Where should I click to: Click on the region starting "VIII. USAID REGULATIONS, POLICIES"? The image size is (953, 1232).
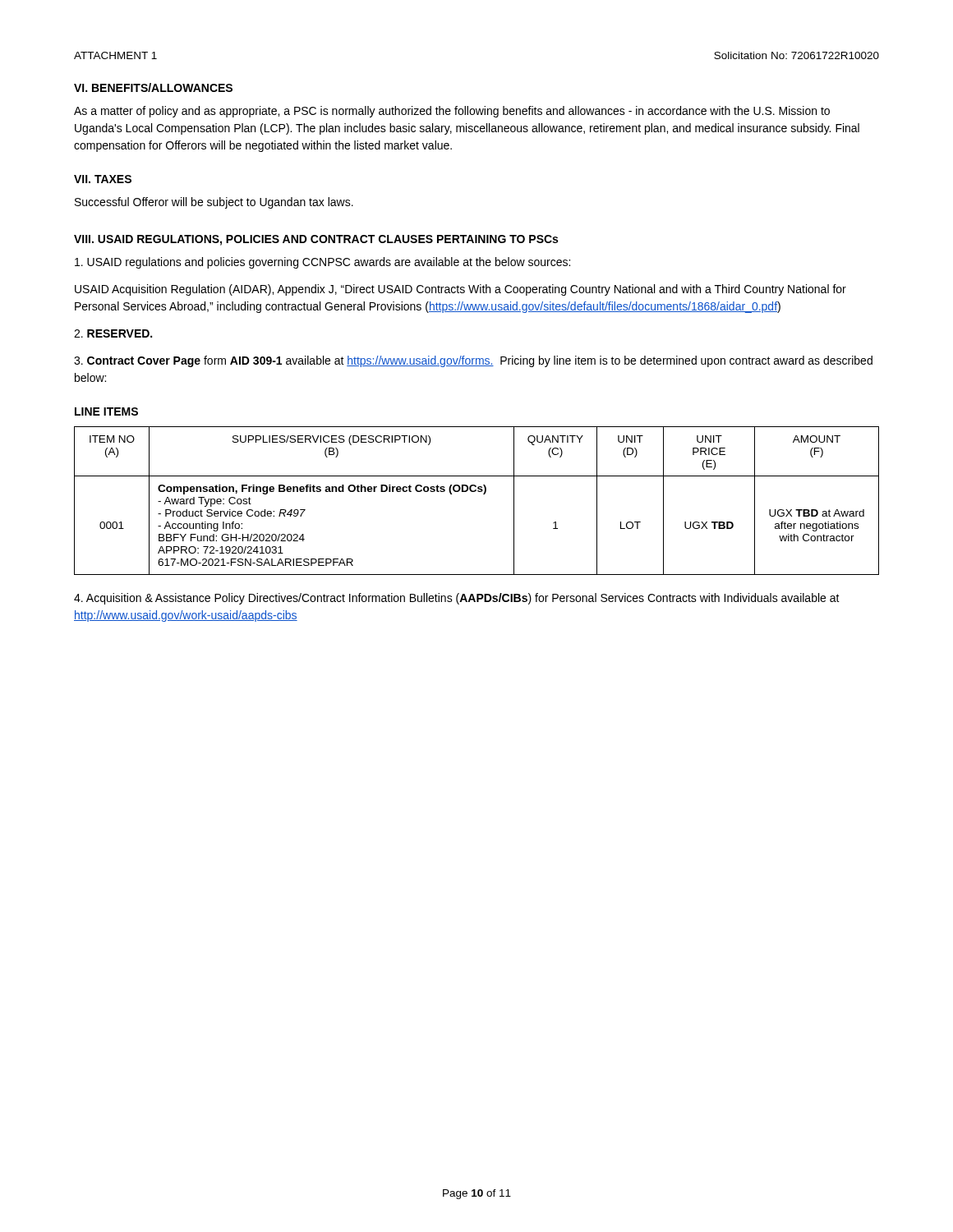(316, 239)
